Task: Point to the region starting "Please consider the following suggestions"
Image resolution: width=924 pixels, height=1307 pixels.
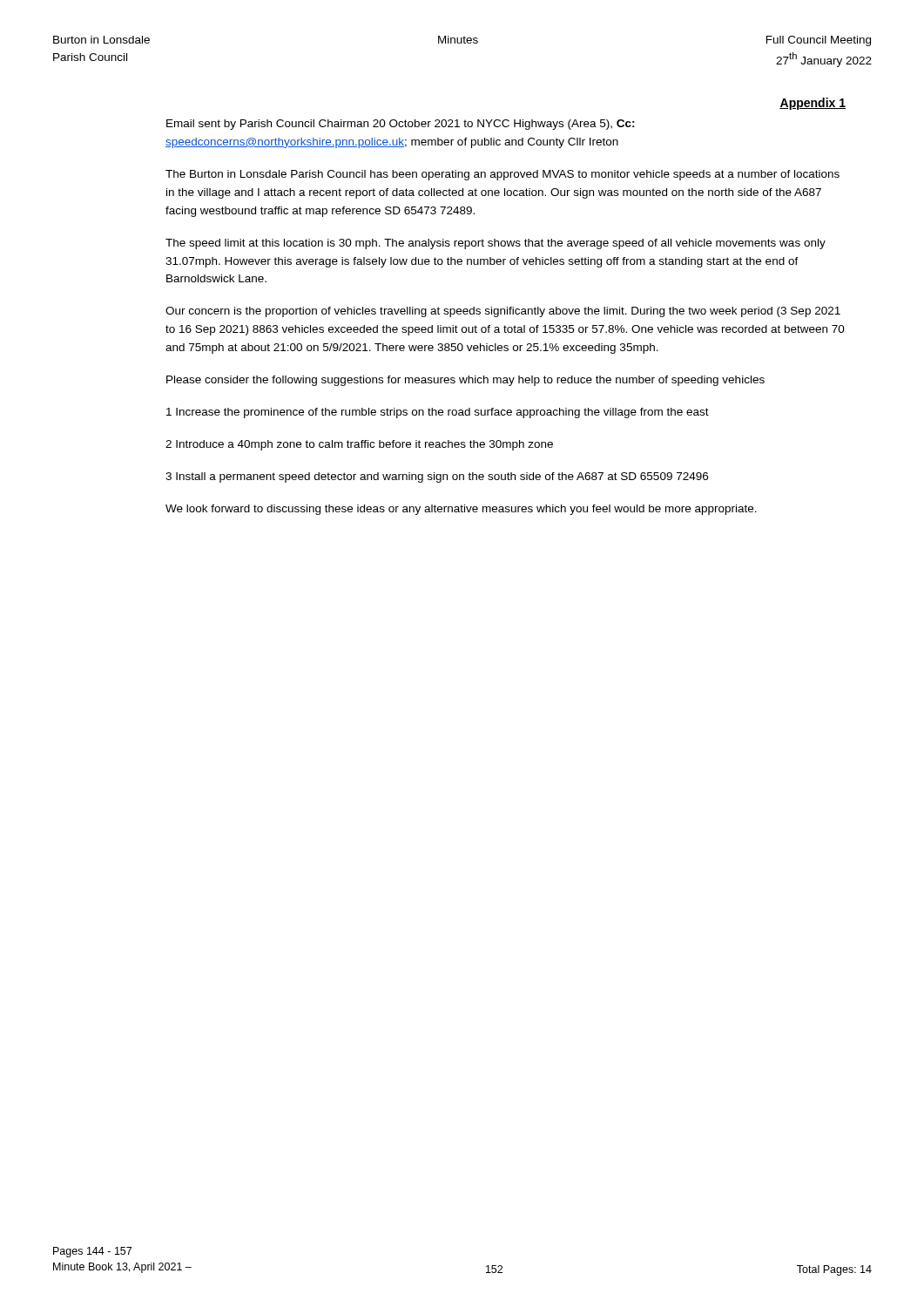Action: [x=465, y=380]
